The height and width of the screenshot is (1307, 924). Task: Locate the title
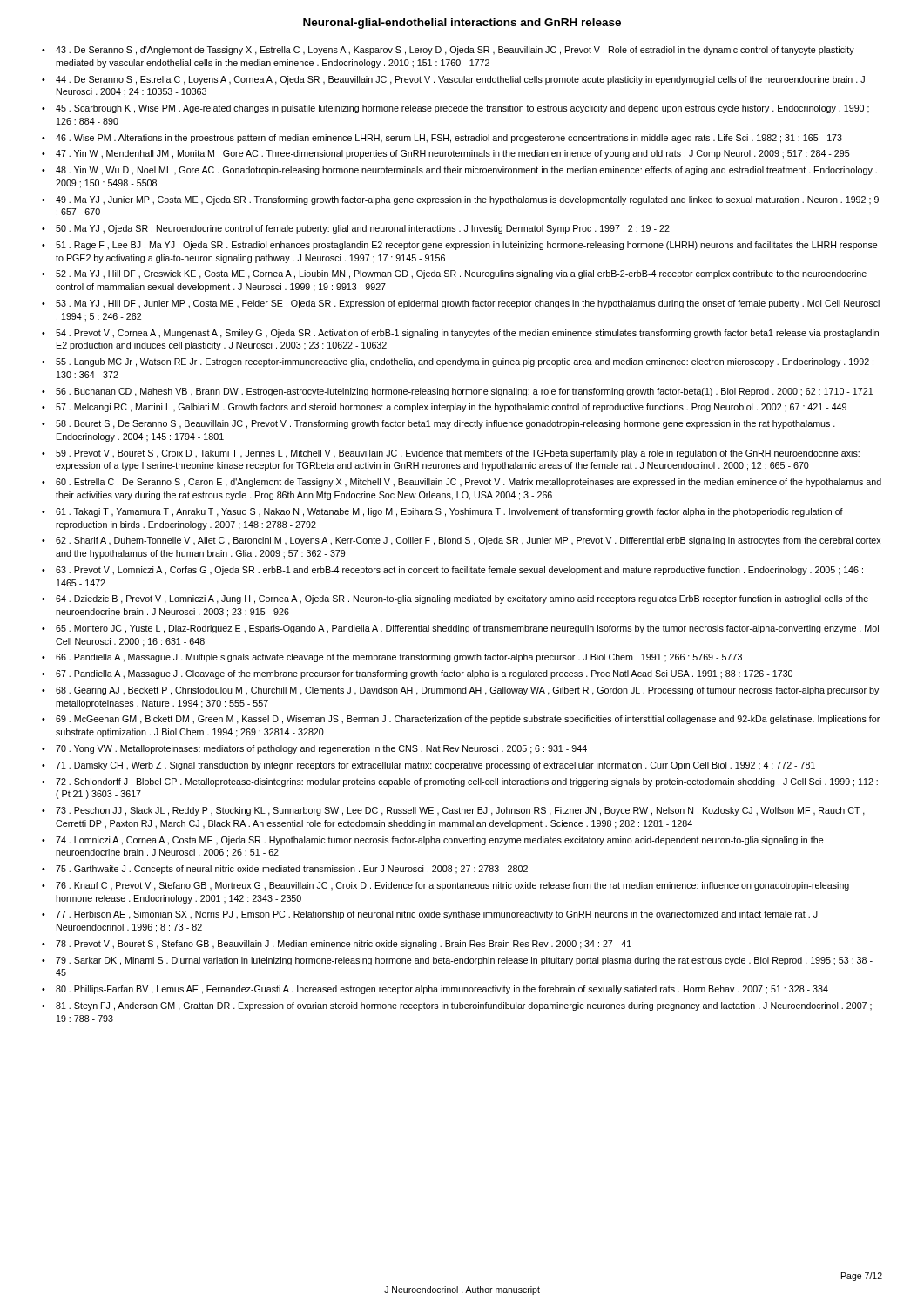pos(462,22)
